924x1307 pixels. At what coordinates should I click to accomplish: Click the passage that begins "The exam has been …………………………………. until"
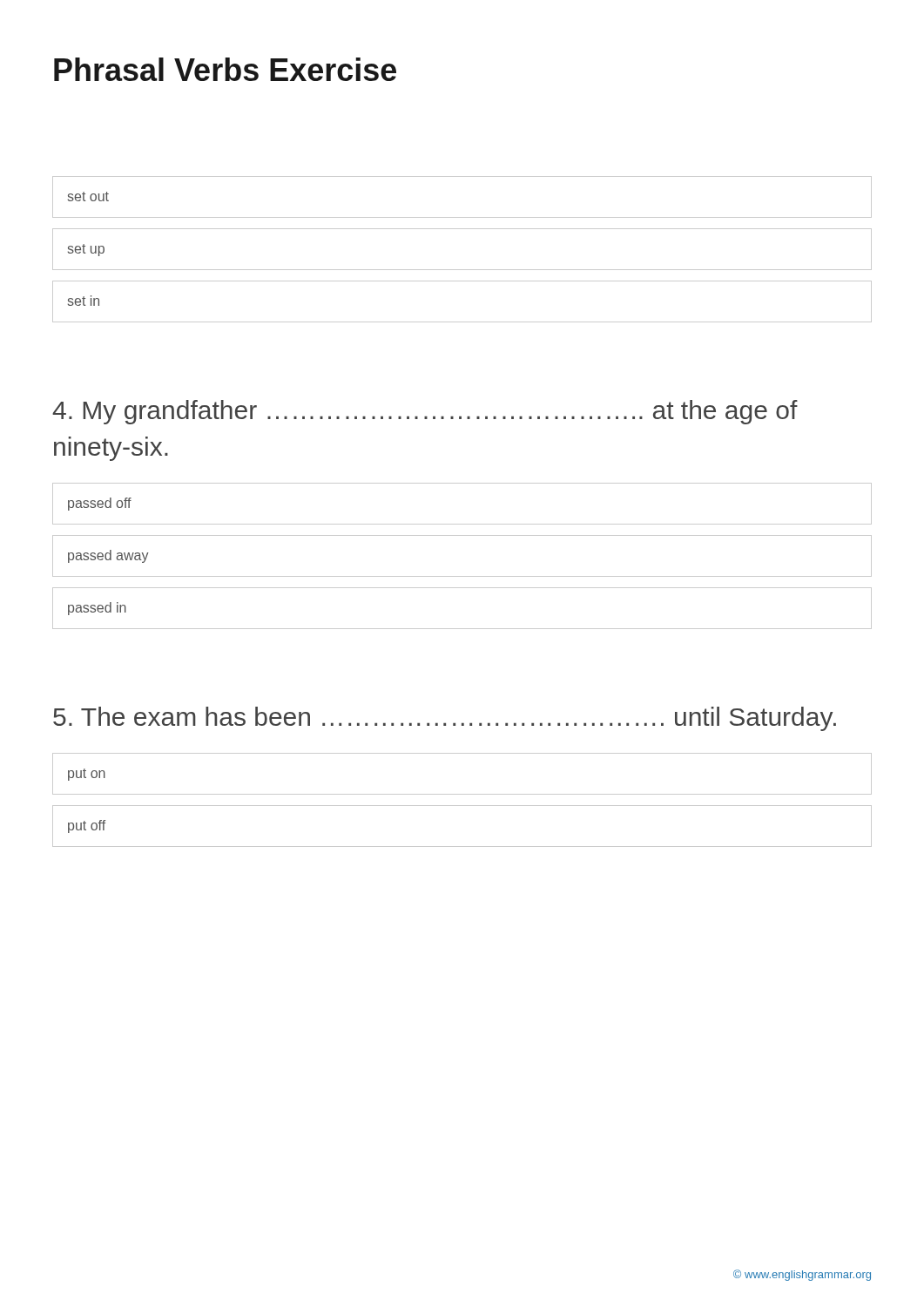click(x=462, y=717)
